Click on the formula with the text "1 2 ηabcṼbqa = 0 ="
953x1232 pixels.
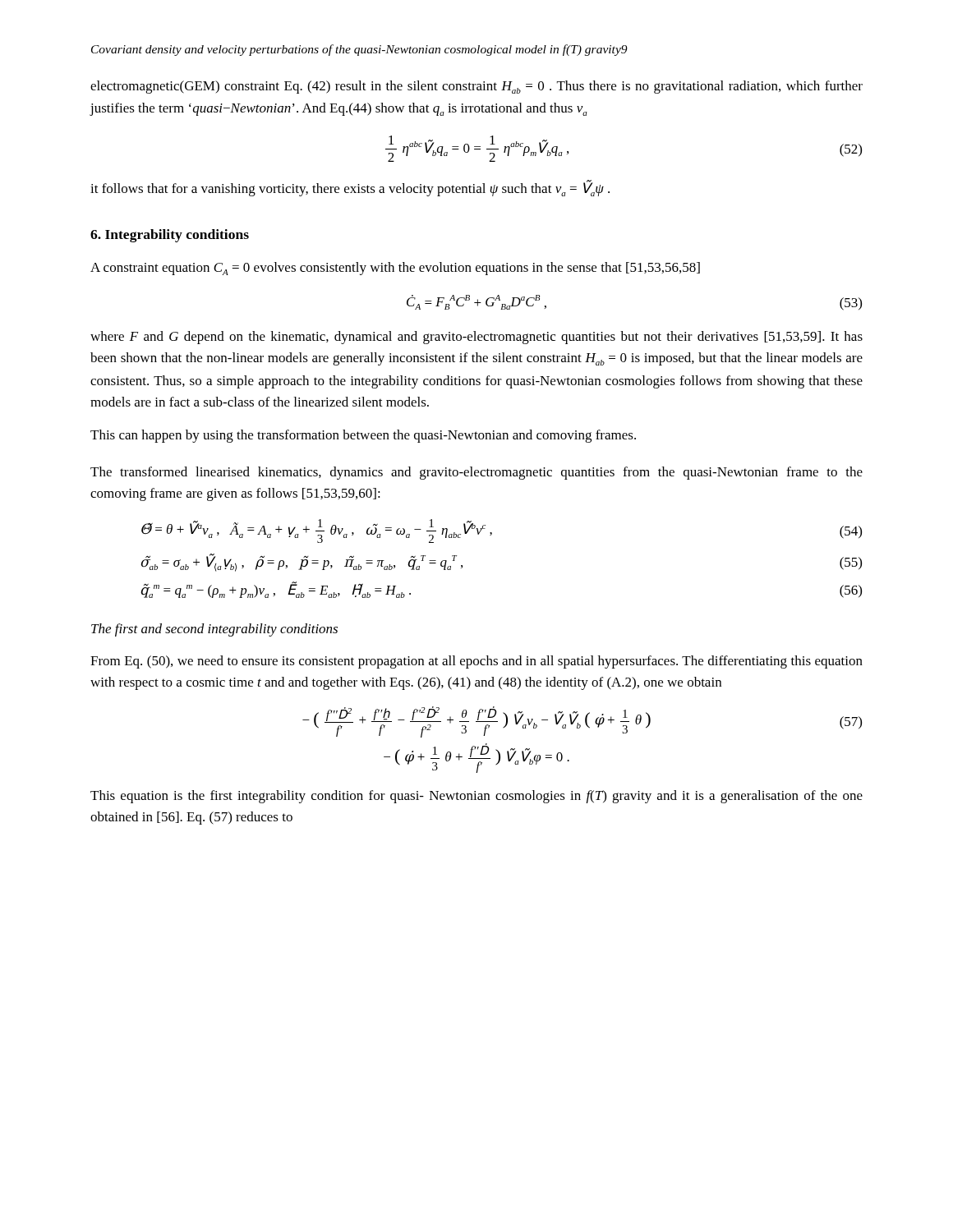pyautogui.click(x=493, y=149)
